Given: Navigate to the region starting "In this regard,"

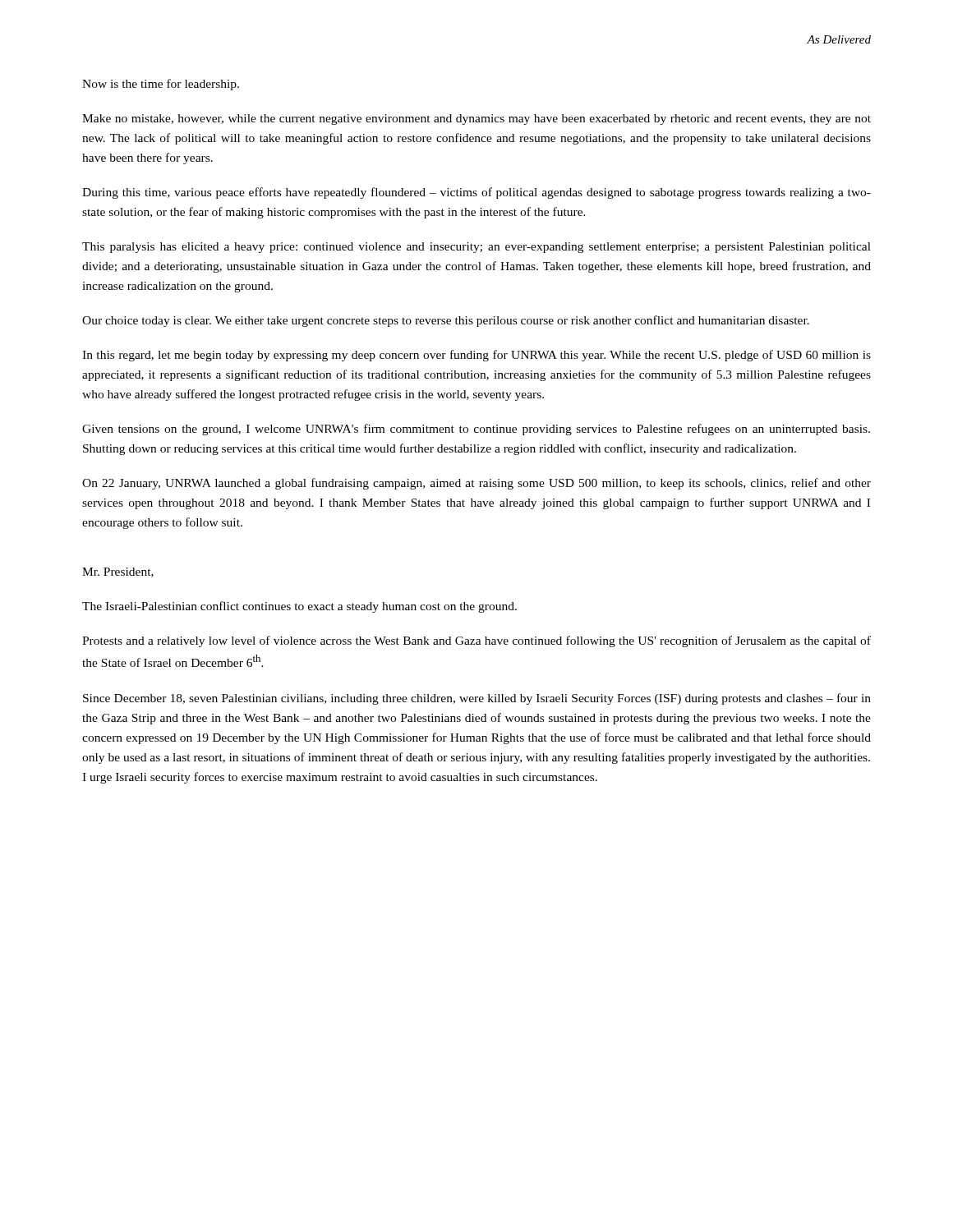Looking at the screenshot, I should [476, 374].
